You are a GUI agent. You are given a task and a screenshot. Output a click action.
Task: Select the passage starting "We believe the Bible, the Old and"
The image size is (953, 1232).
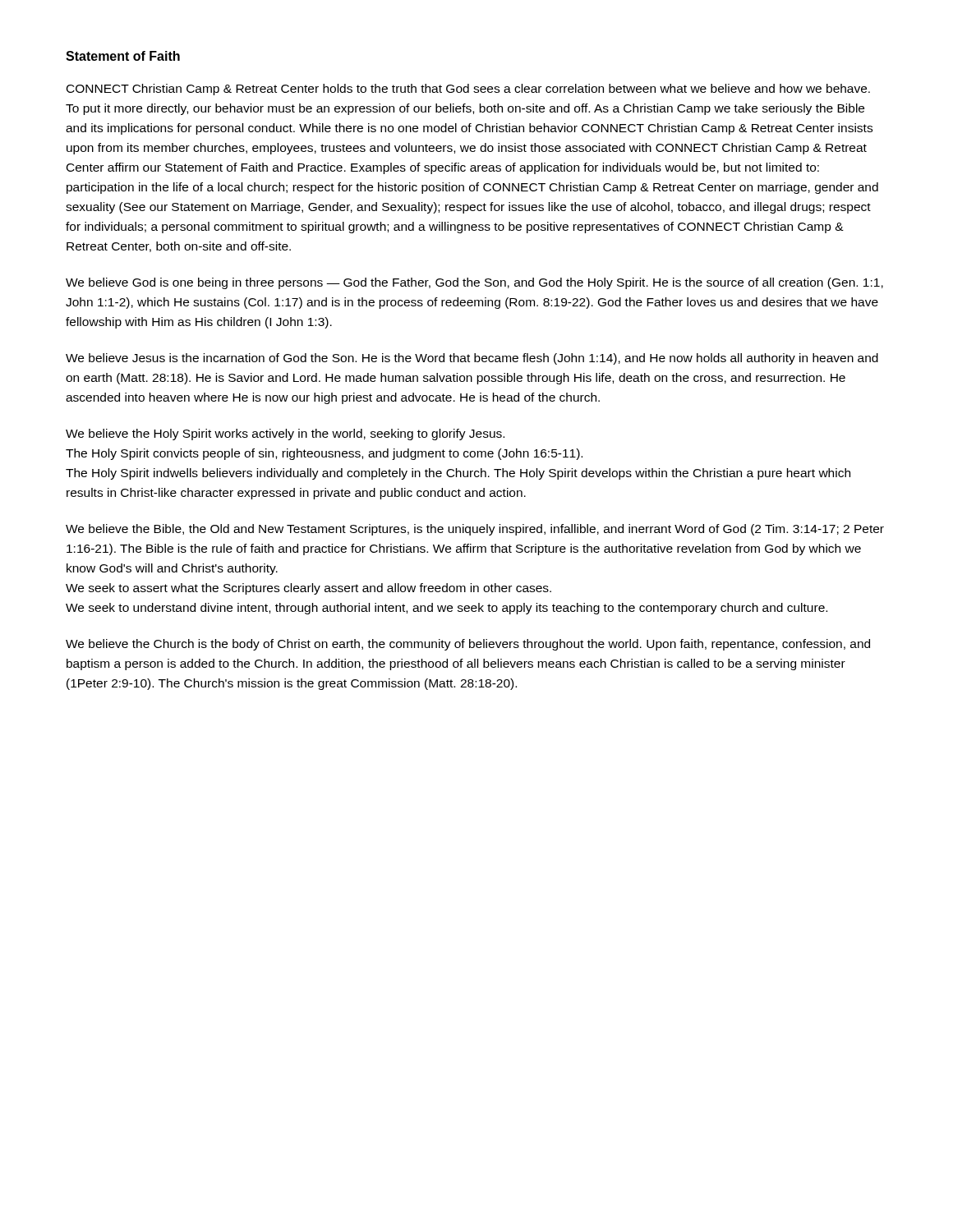click(475, 530)
